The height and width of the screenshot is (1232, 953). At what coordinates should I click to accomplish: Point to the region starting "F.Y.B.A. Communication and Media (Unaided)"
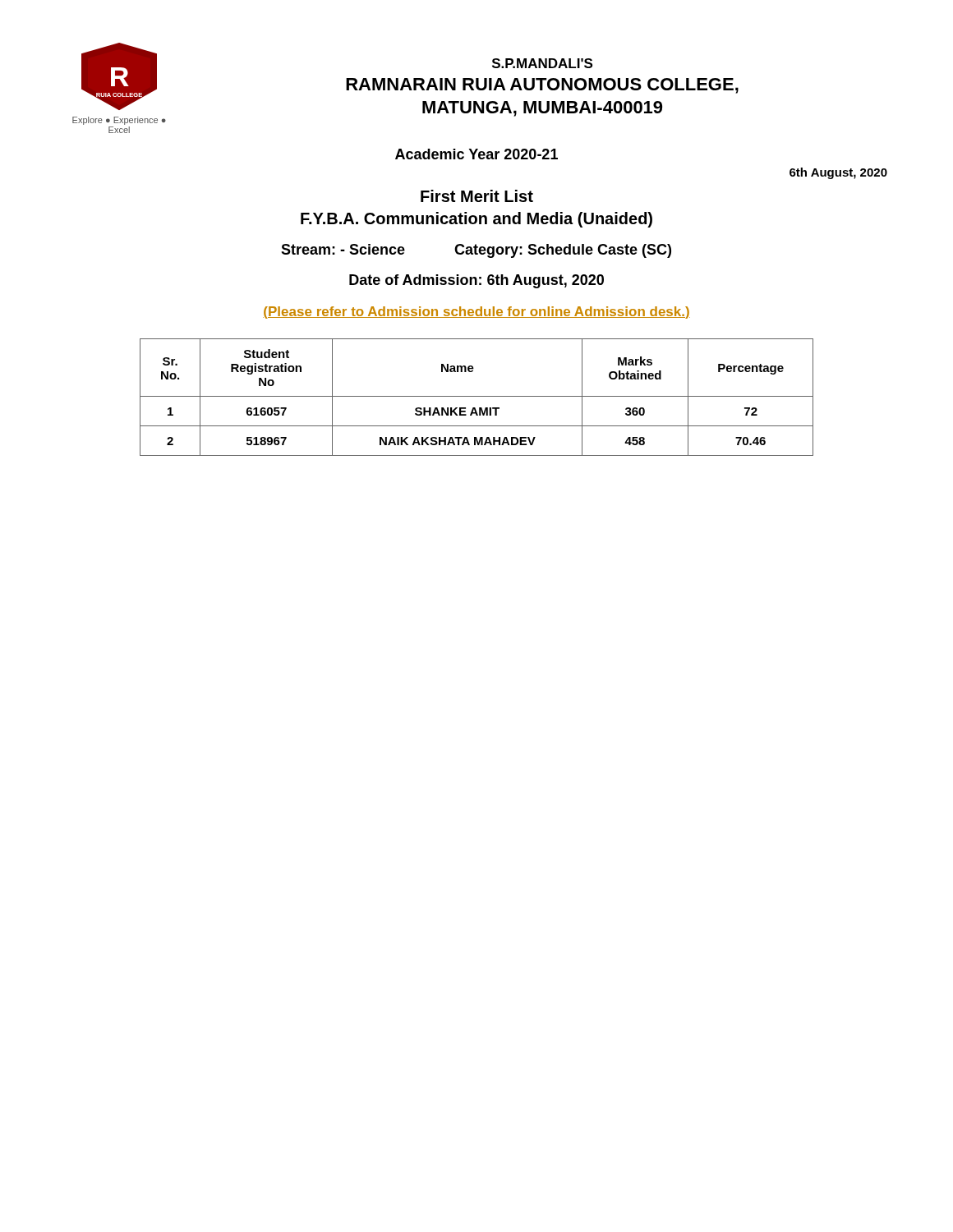pos(476,218)
